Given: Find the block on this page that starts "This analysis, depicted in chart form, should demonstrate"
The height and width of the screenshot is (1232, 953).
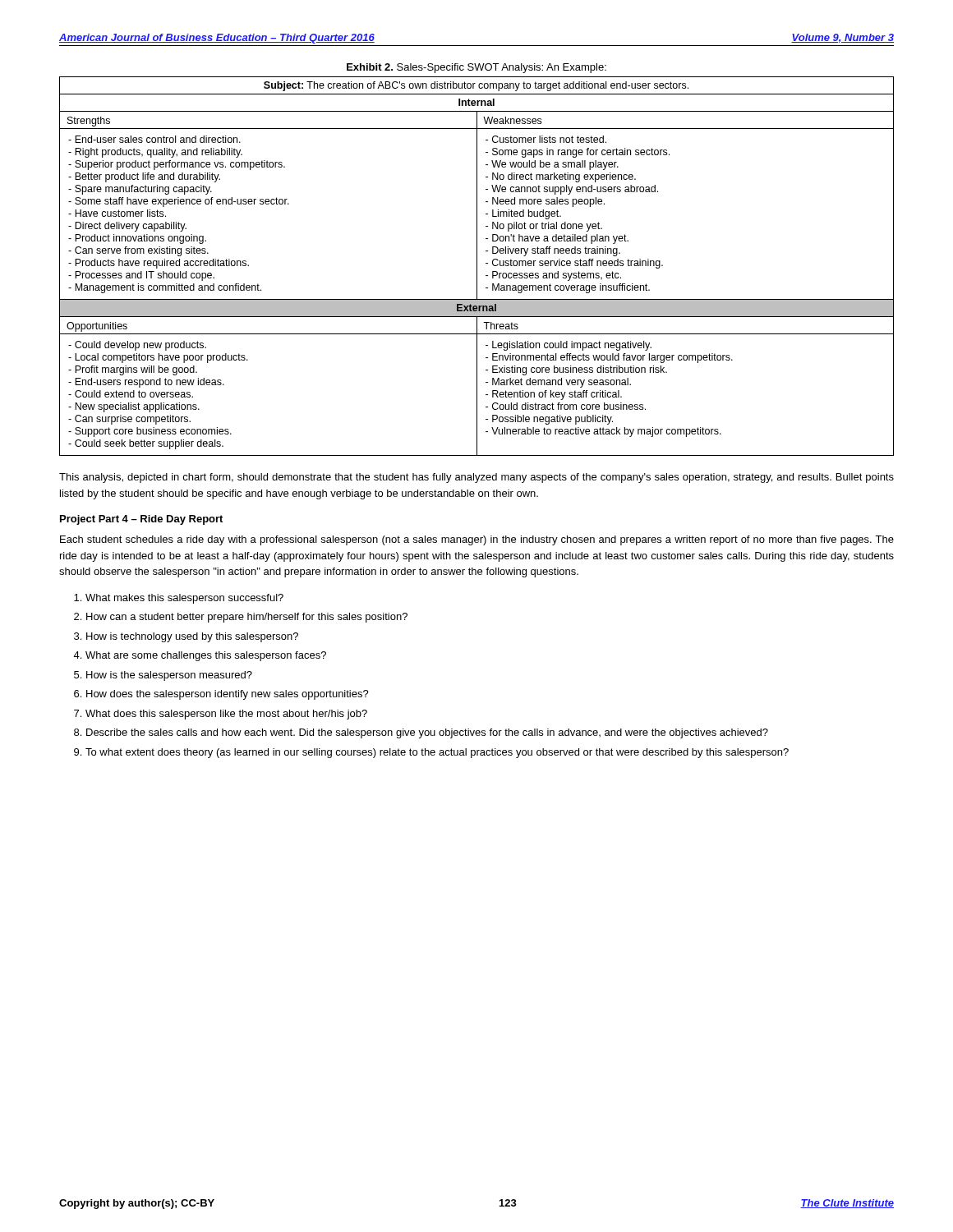Looking at the screenshot, I should (x=476, y=485).
